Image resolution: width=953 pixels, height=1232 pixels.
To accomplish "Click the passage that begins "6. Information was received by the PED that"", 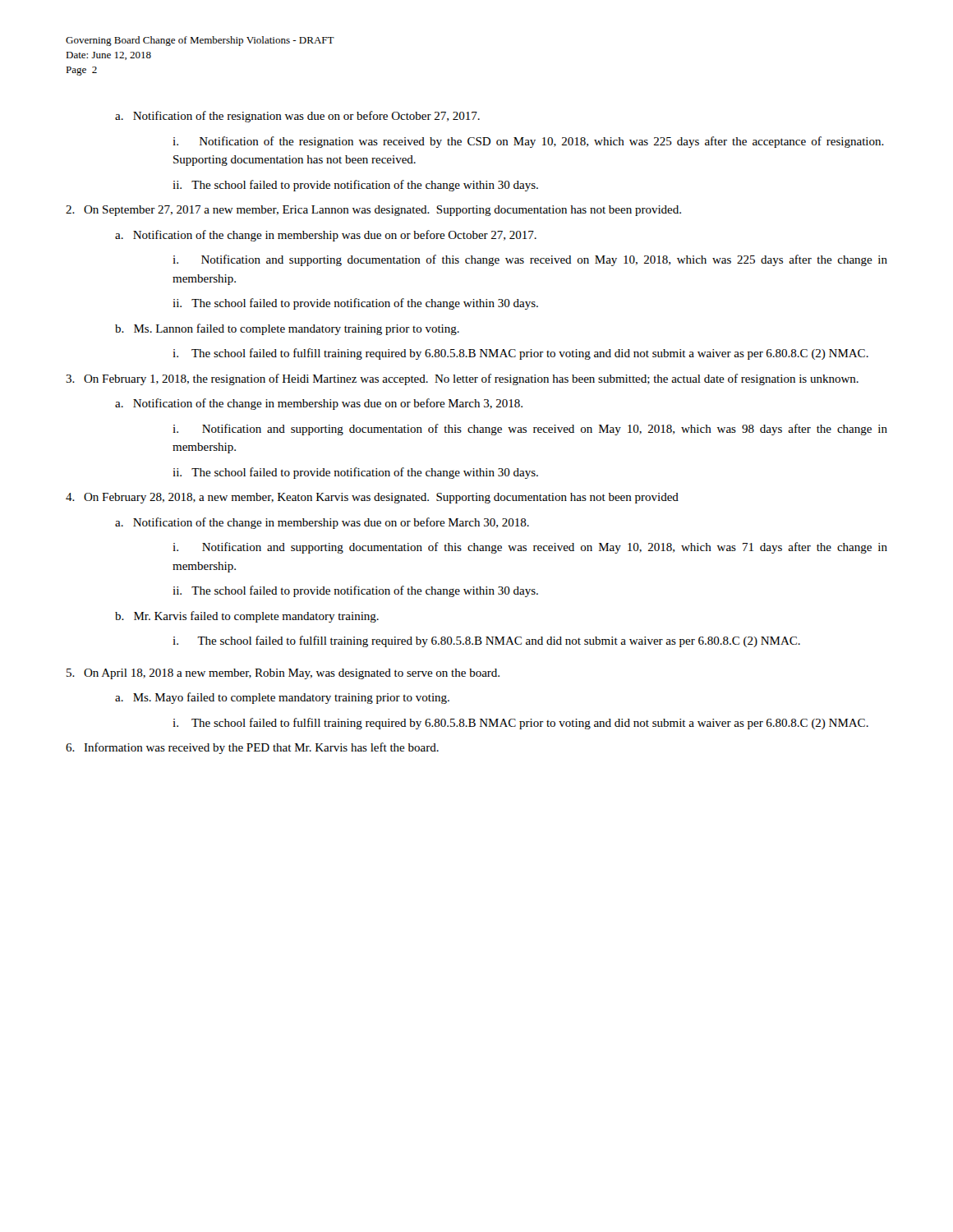I will click(252, 748).
